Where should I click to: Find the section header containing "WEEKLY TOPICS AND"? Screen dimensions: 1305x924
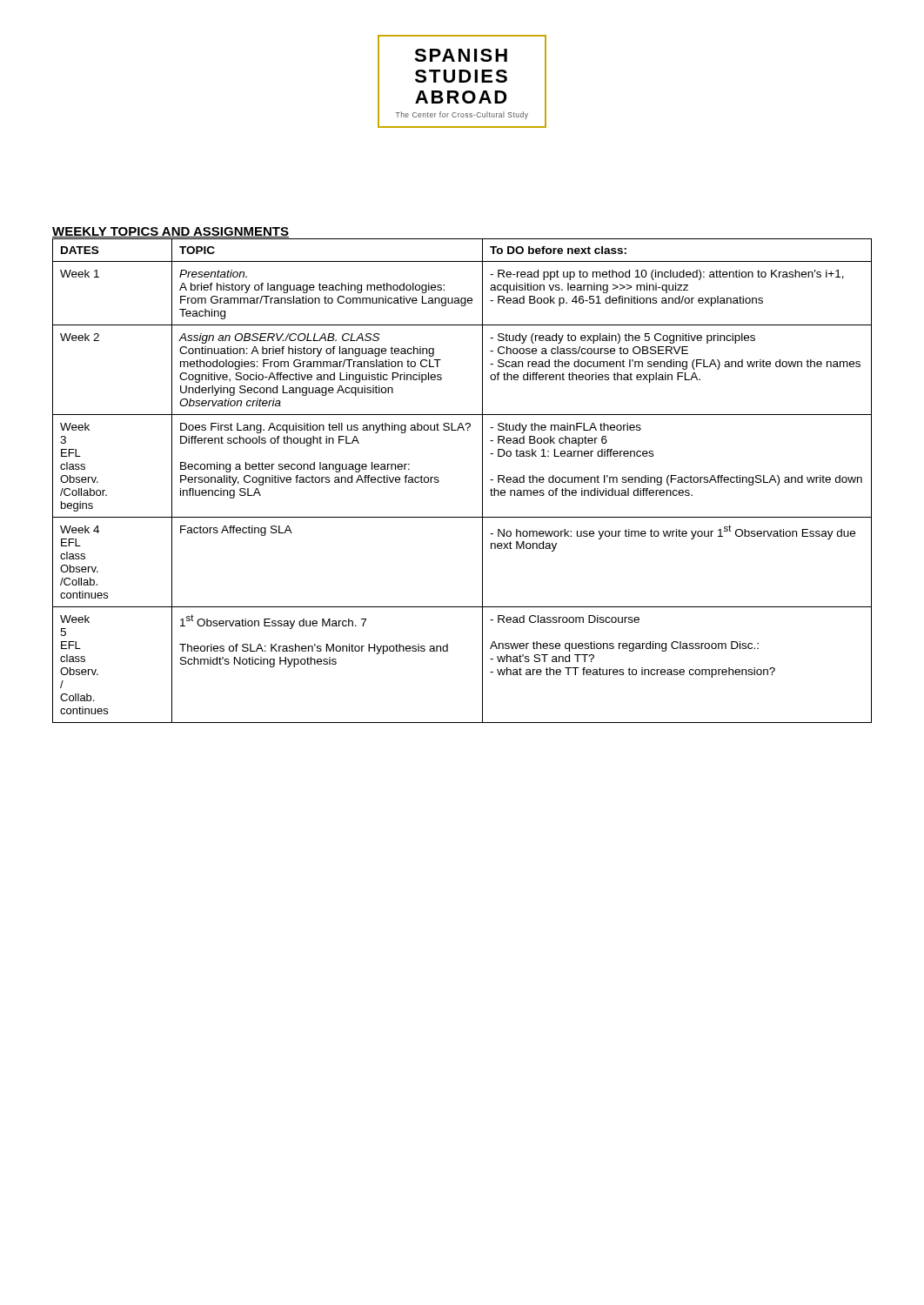coord(171,231)
